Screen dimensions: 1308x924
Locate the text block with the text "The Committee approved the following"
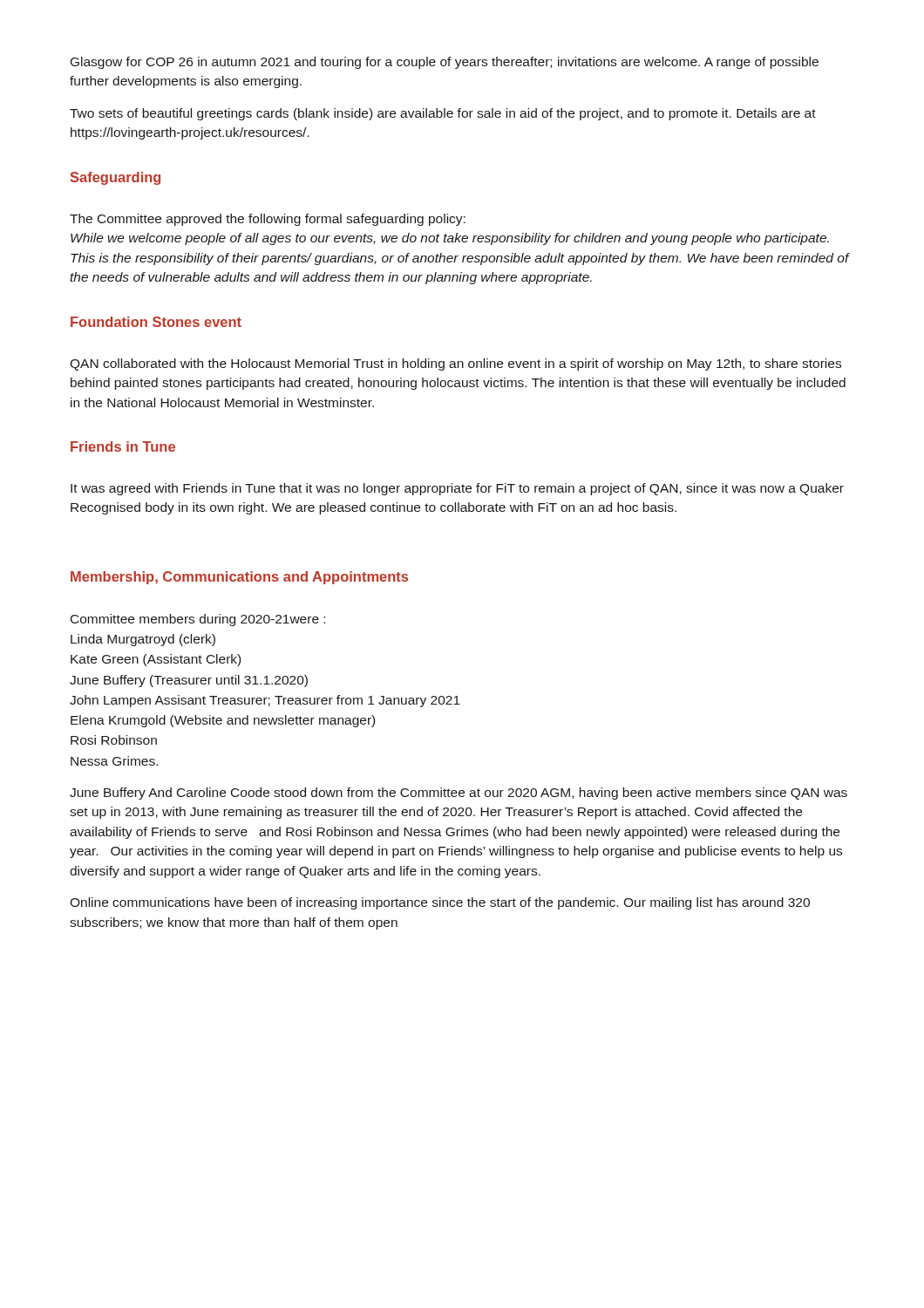tap(462, 248)
